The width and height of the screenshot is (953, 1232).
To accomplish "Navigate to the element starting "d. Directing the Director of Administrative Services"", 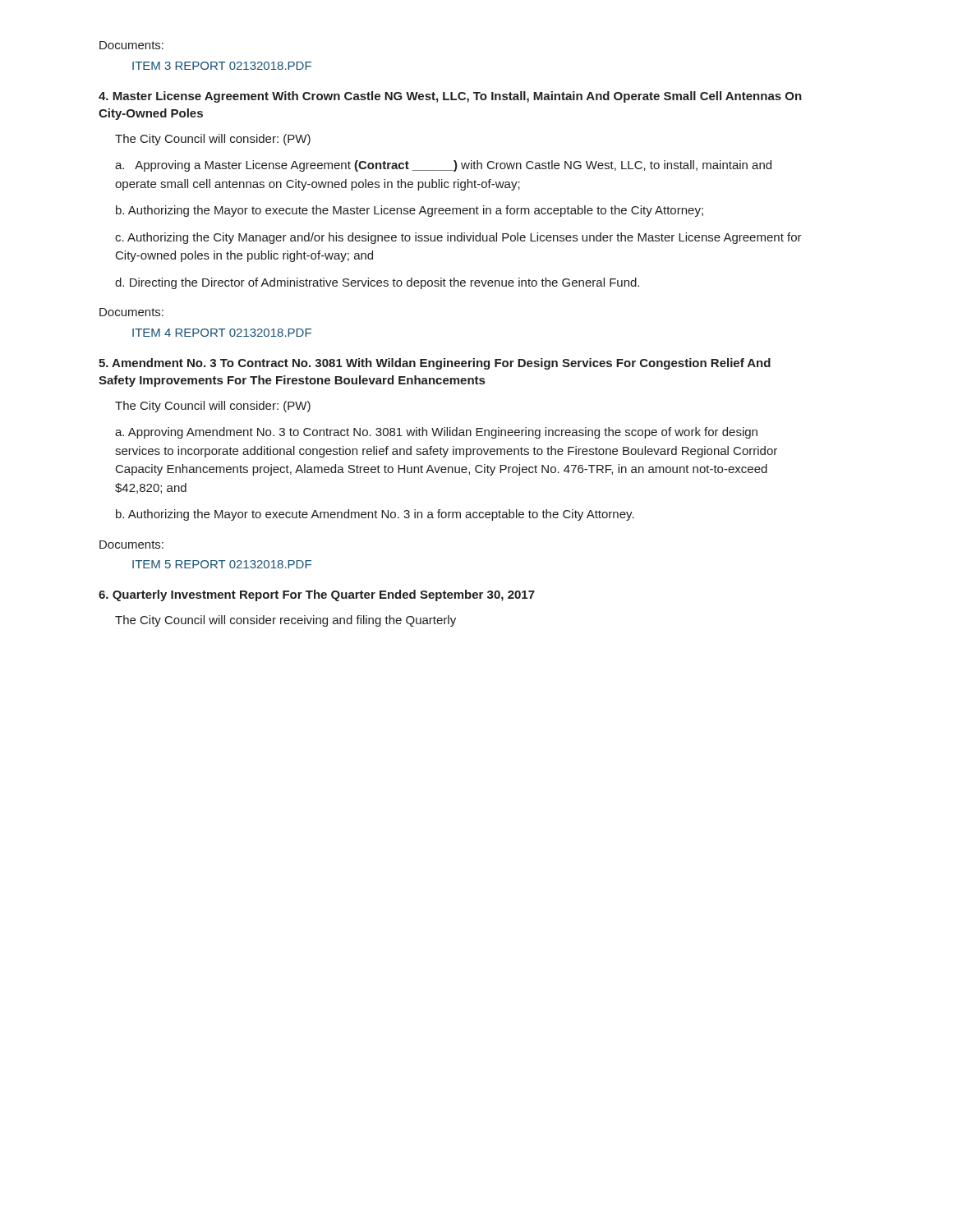I will (x=378, y=282).
